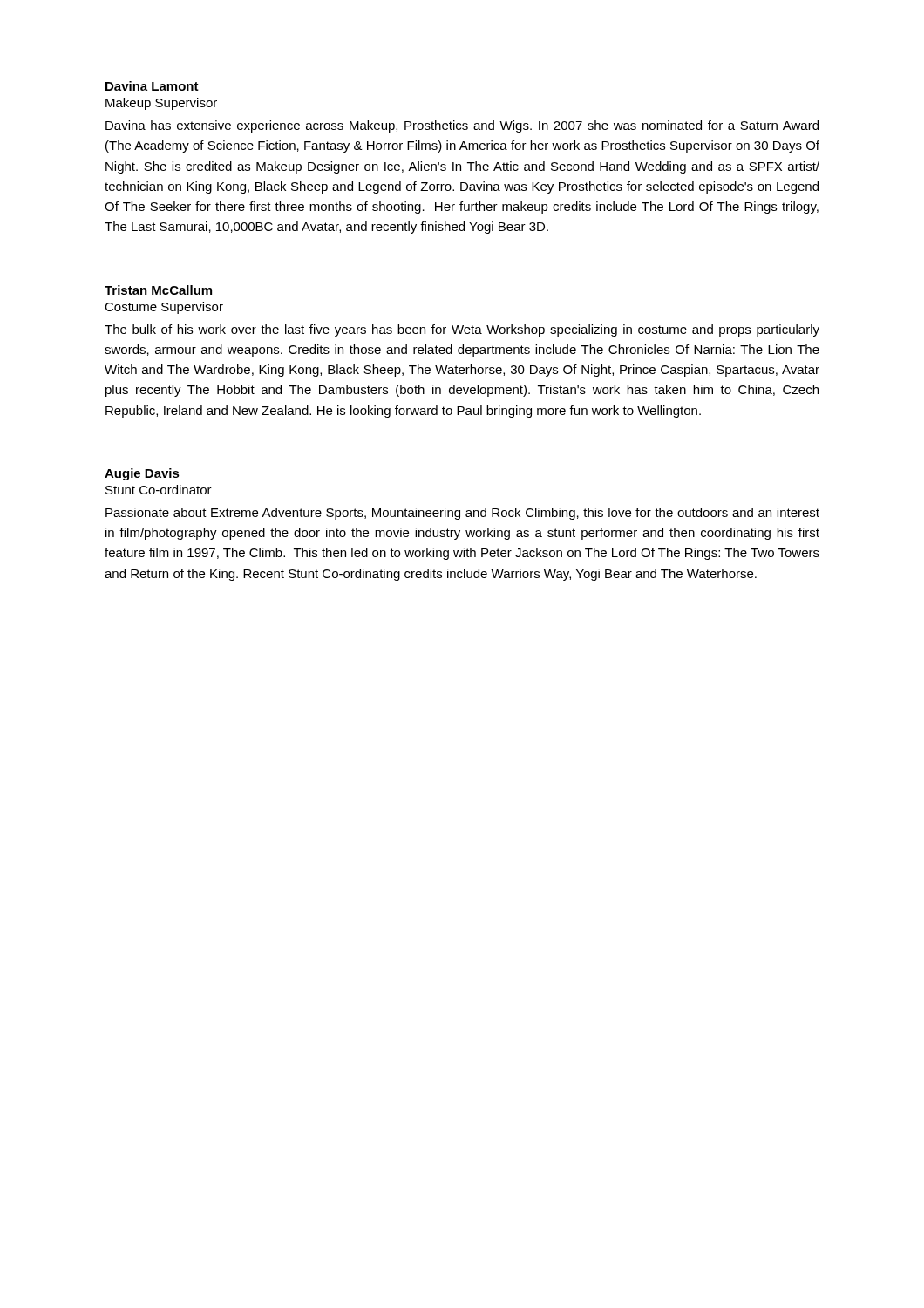Find "Costume Supervisor" on this page

point(164,306)
